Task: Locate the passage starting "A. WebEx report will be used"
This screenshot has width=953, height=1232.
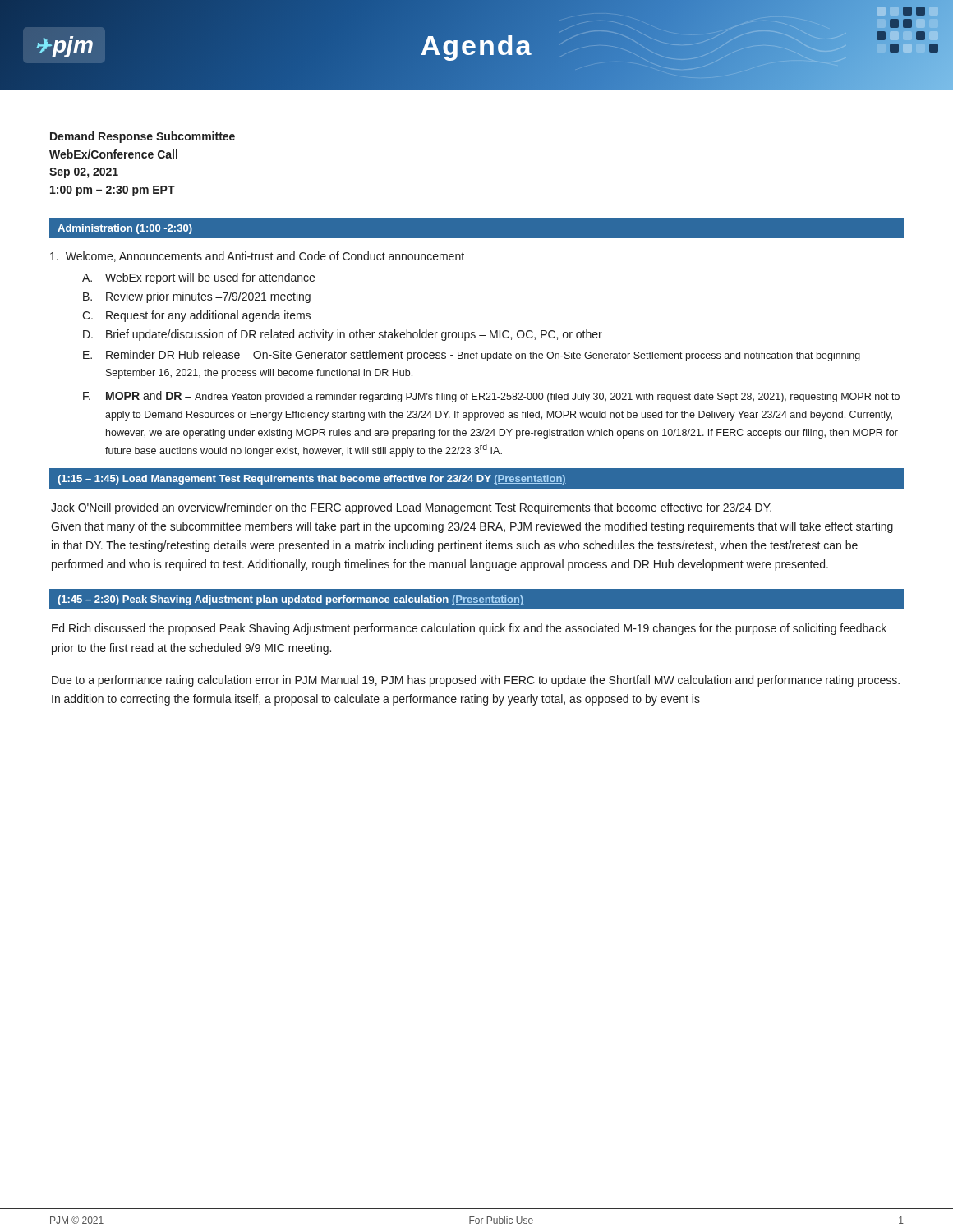Action: pyautogui.click(x=199, y=277)
